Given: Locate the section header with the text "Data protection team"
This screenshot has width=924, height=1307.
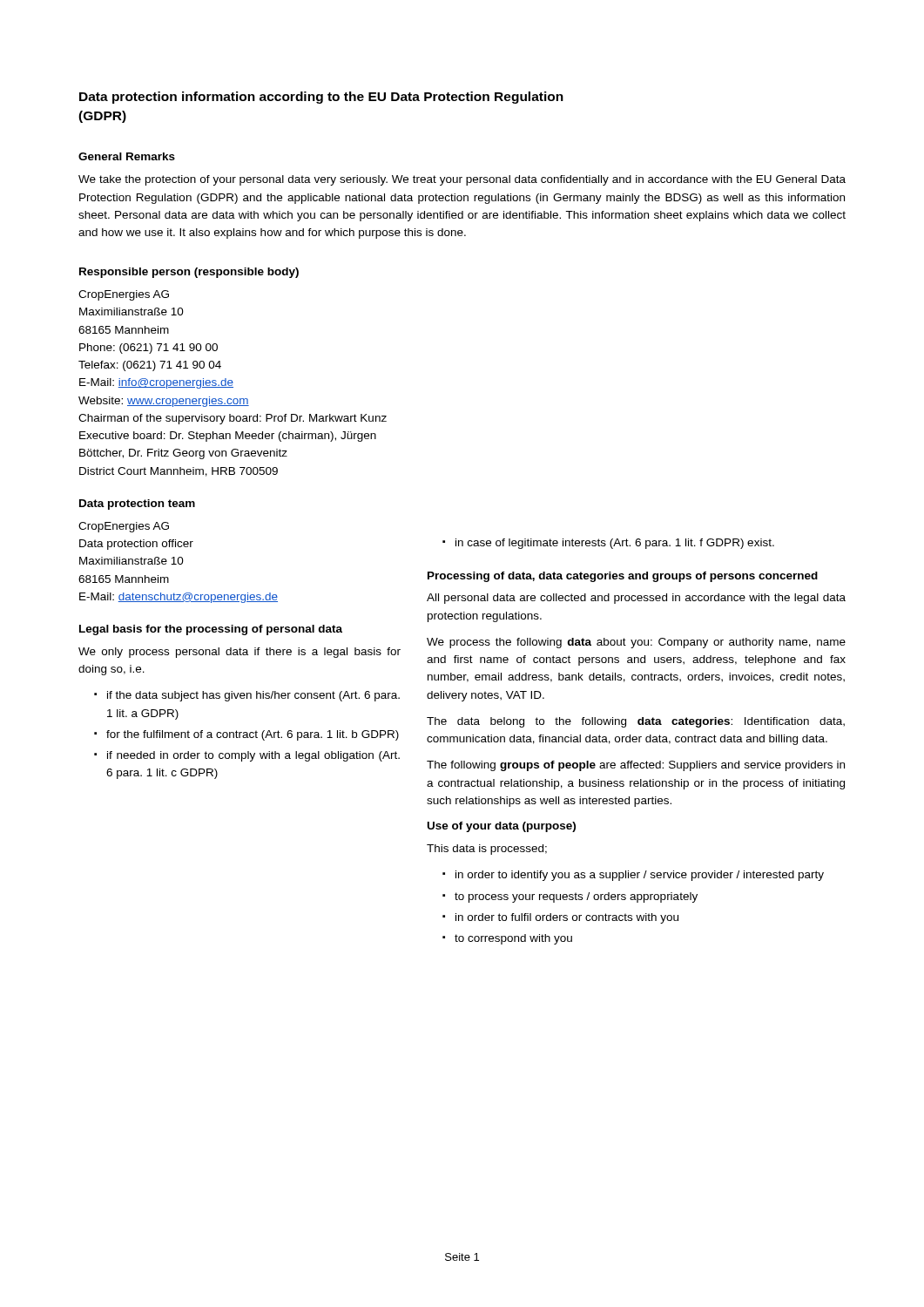Looking at the screenshot, I should 137,505.
